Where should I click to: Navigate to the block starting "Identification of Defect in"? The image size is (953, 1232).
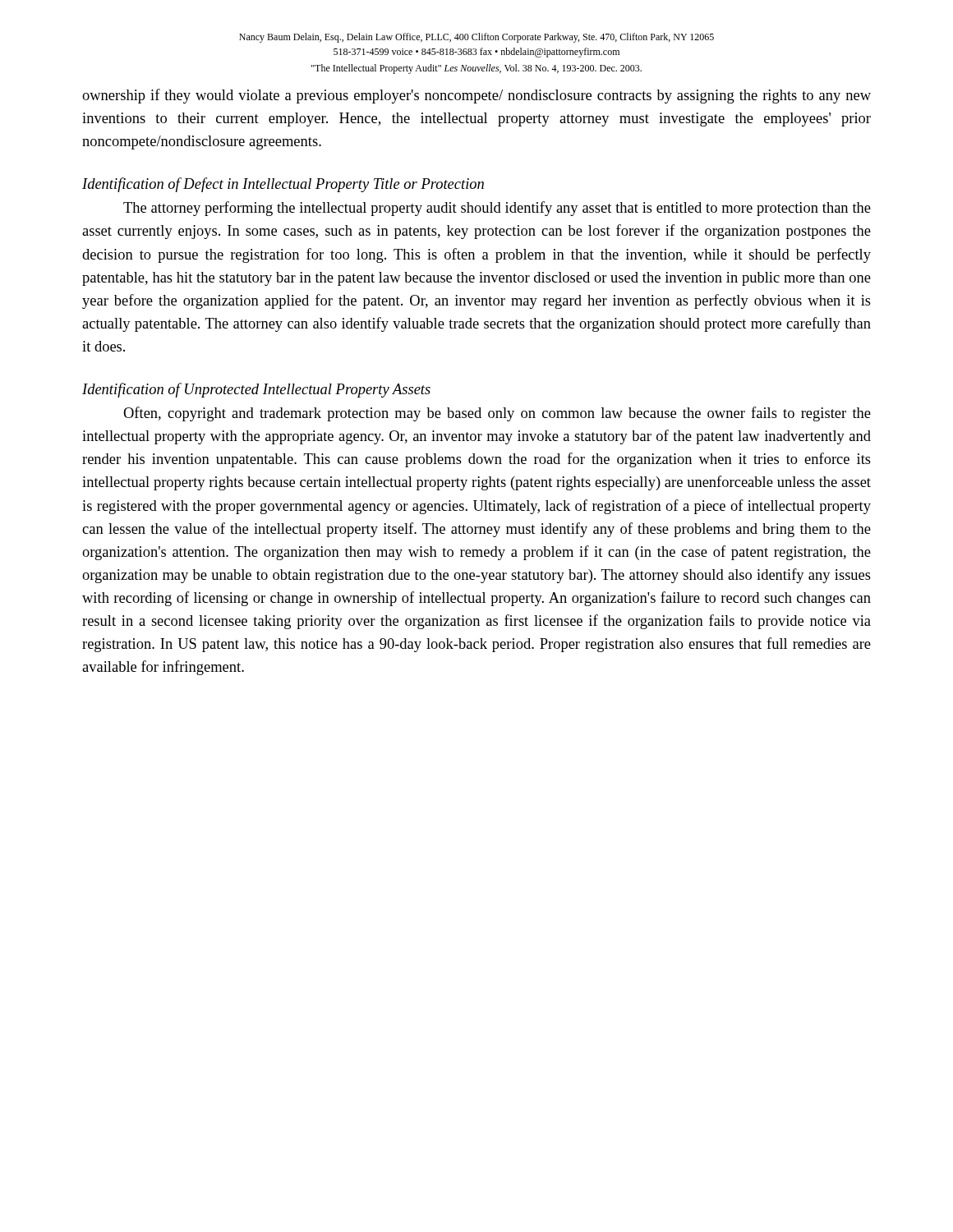(x=283, y=184)
